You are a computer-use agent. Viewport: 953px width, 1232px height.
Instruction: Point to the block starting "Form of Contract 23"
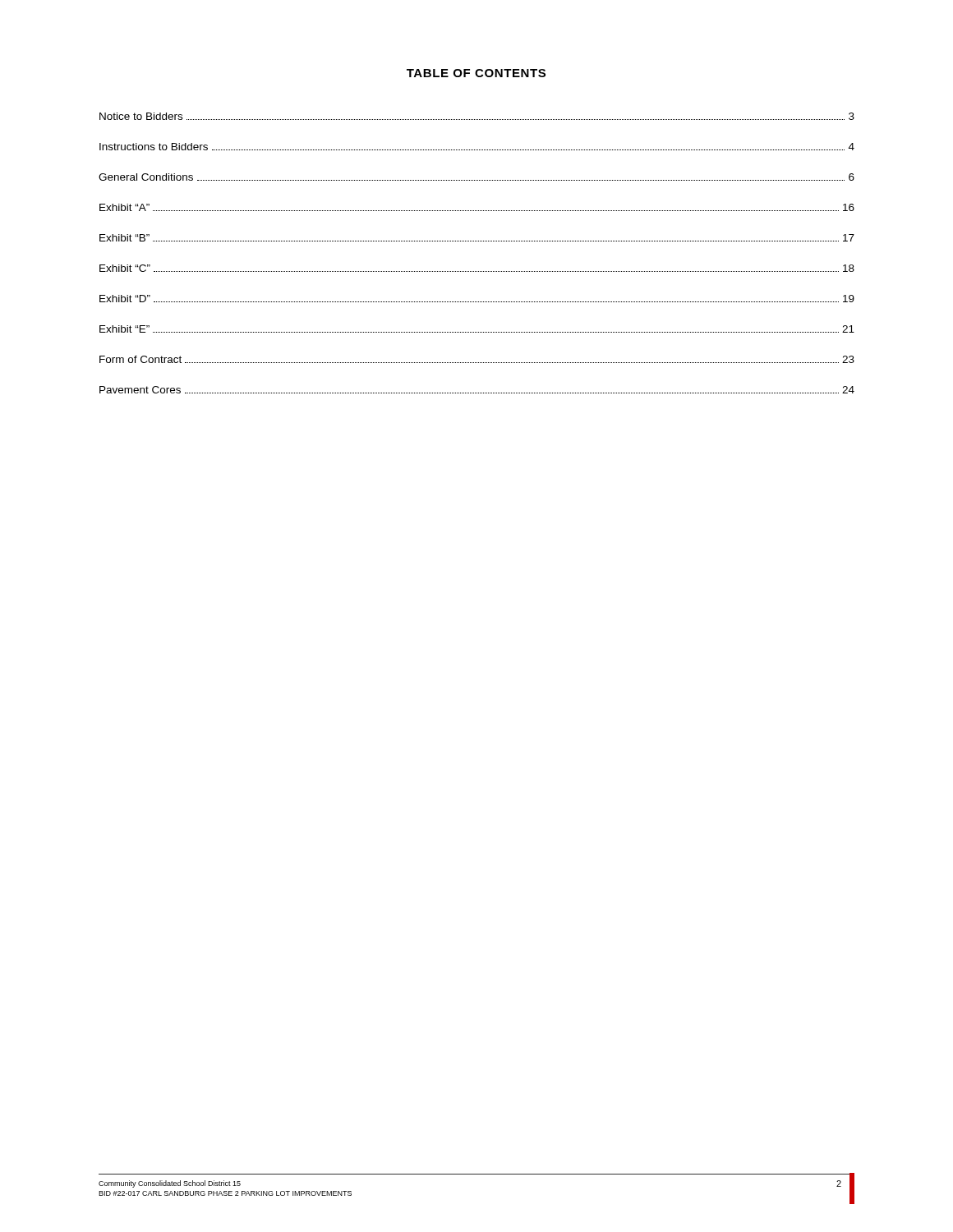point(476,359)
